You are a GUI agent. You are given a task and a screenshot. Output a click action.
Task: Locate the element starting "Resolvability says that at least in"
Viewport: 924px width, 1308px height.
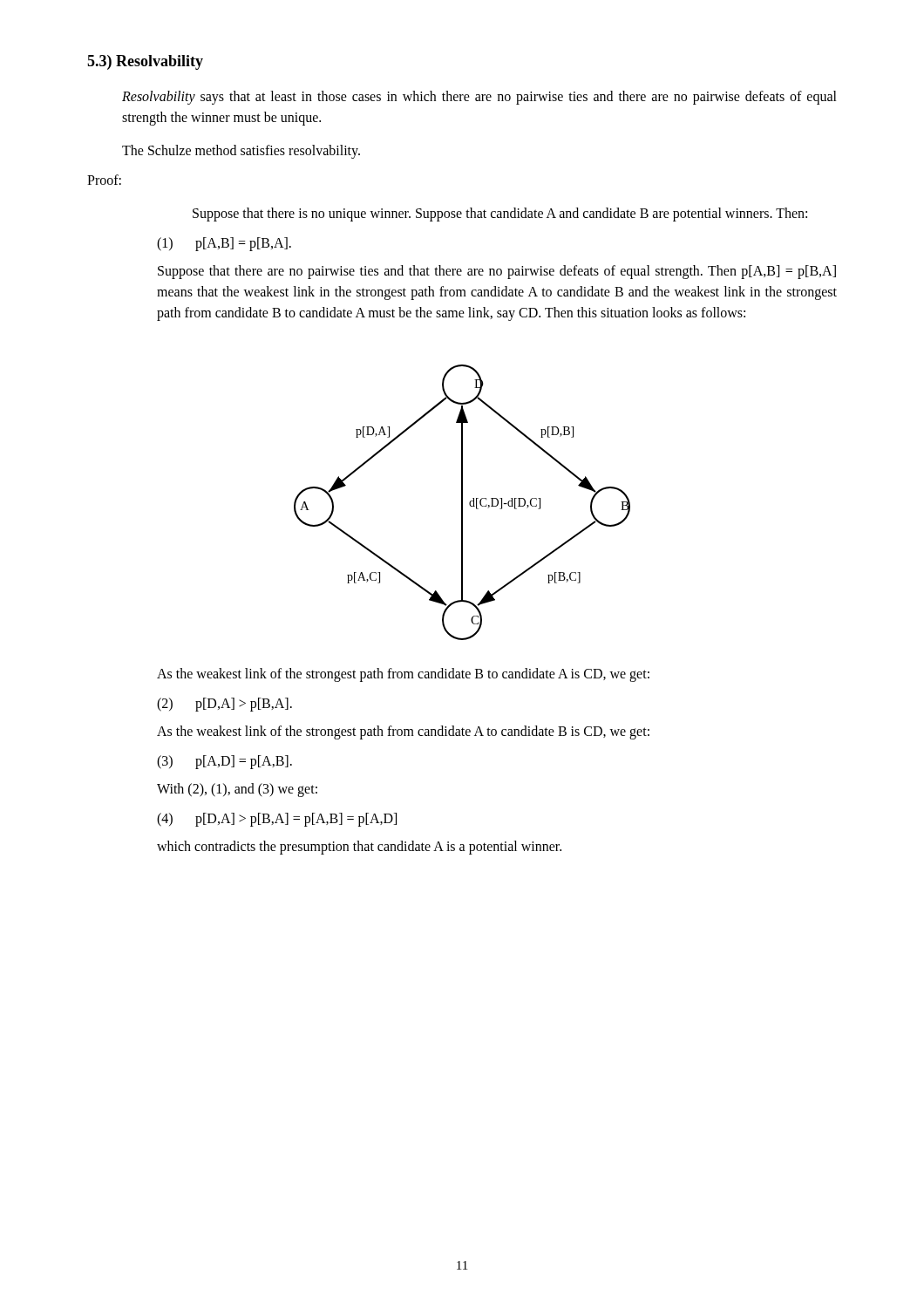point(479,107)
